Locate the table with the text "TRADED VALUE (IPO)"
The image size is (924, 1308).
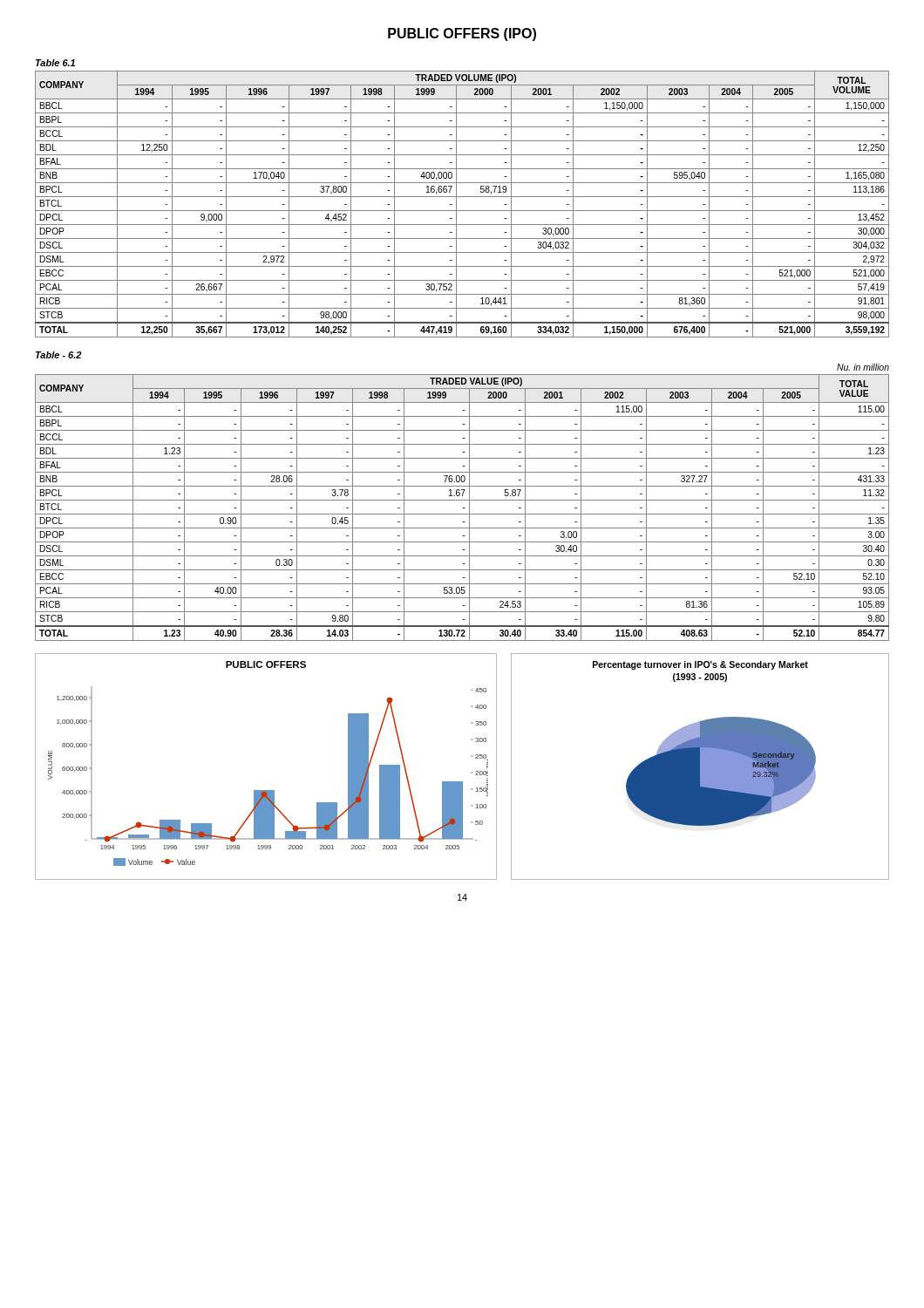[462, 508]
